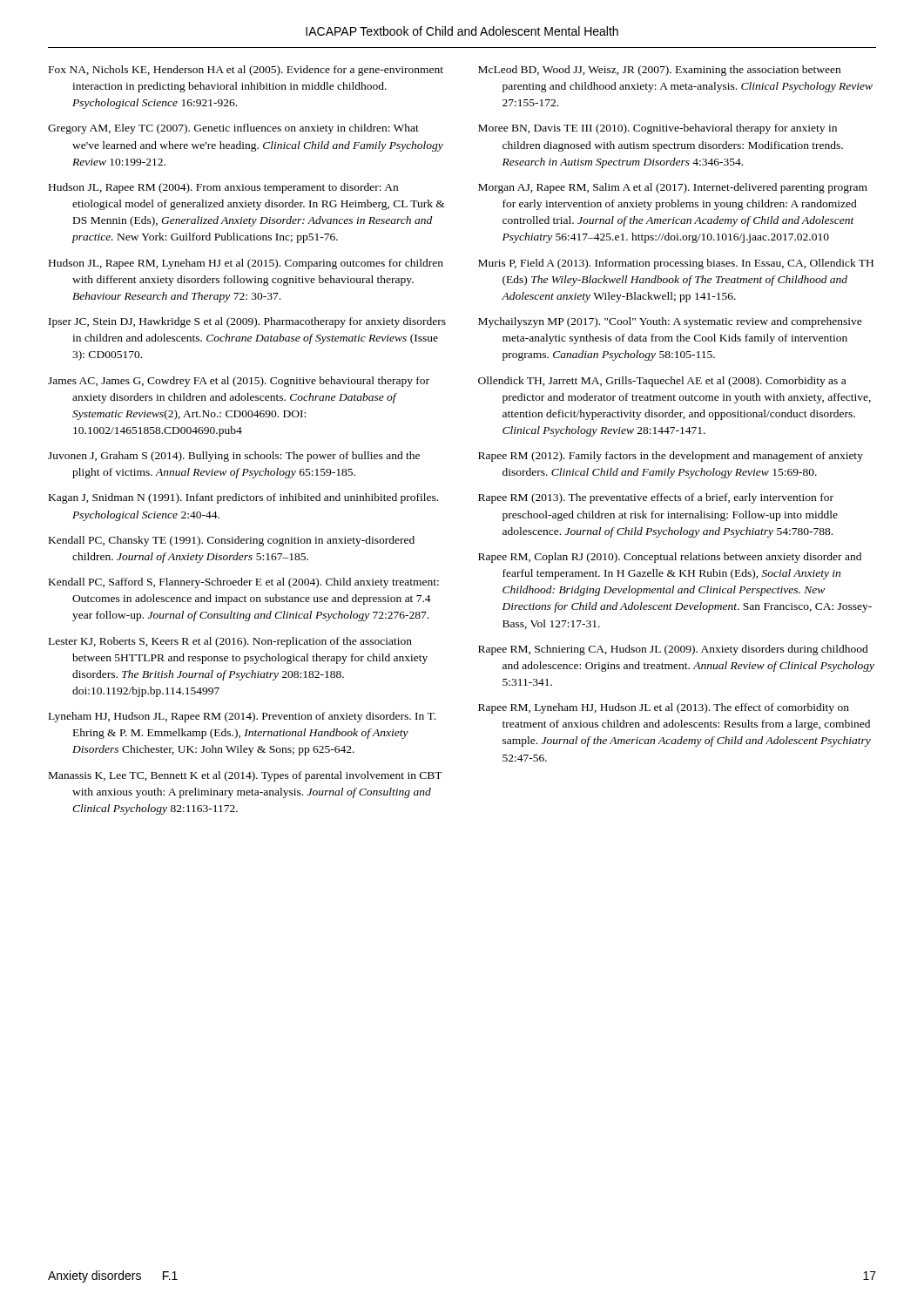
Task: Where is the passage that starts "Juvonen J, Graham S (2014)."?
Action: (234, 464)
